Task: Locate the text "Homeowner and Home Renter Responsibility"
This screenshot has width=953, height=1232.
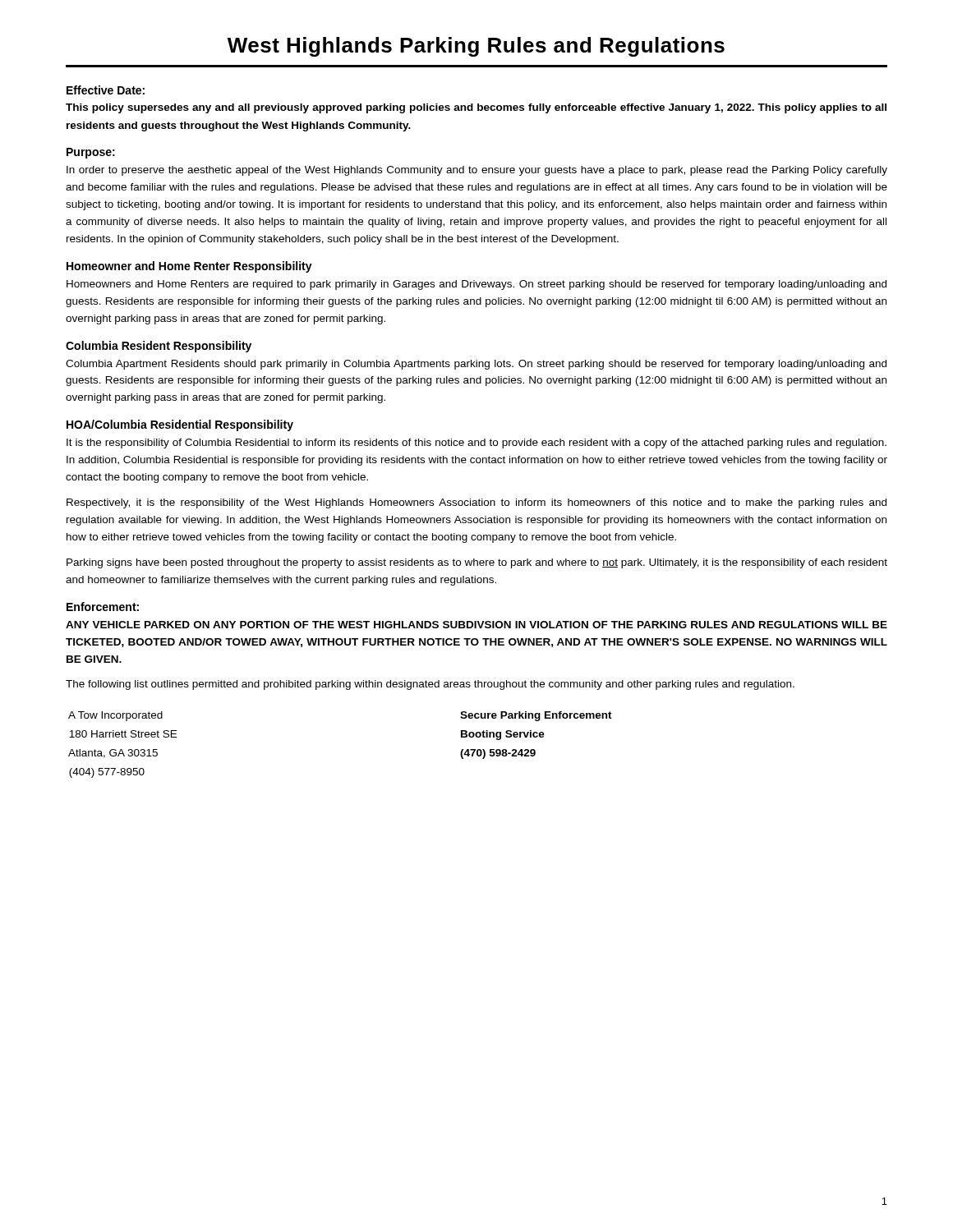Action: pos(189,266)
